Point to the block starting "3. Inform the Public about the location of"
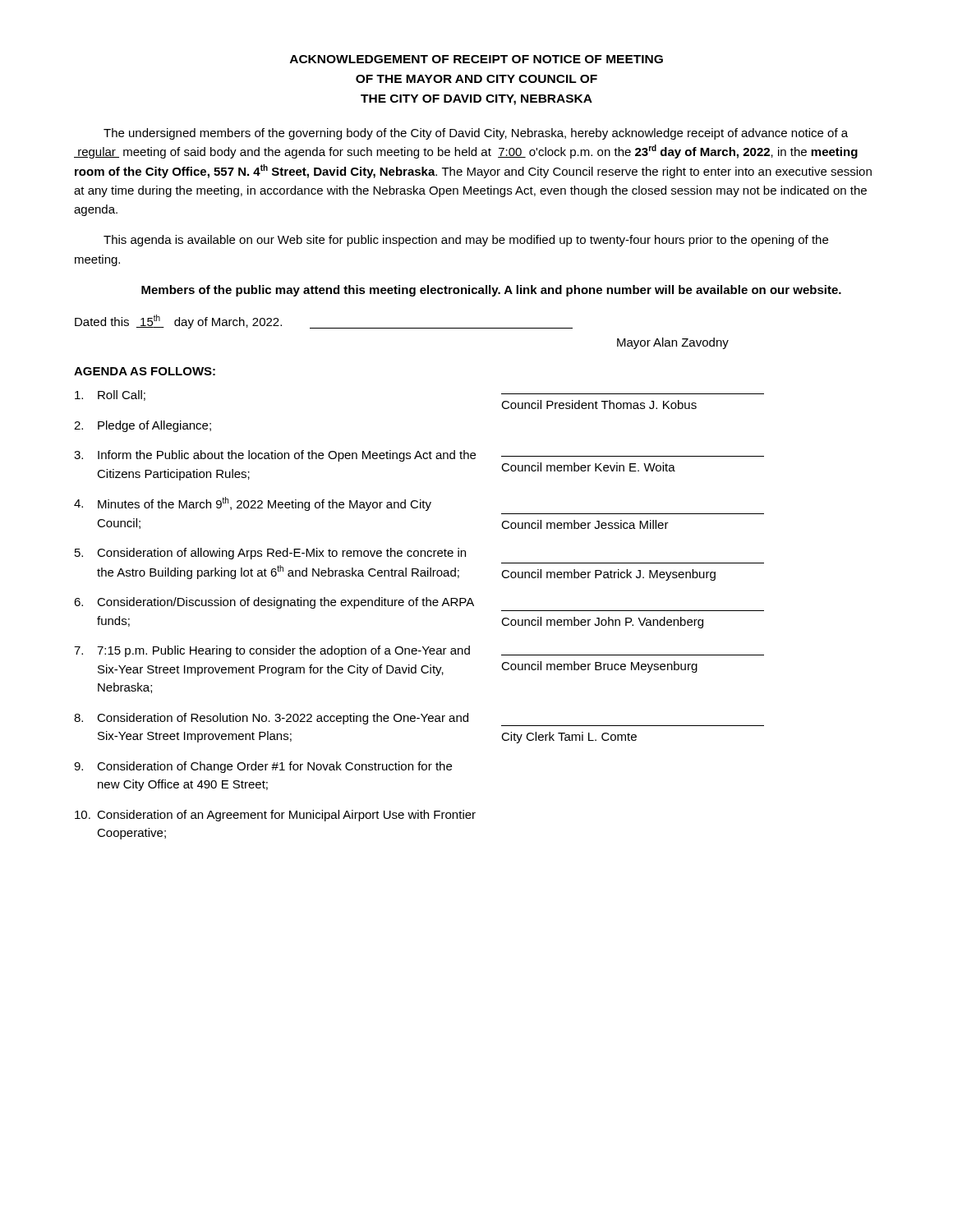Screen dimensions: 1232x953 click(x=275, y=464)
